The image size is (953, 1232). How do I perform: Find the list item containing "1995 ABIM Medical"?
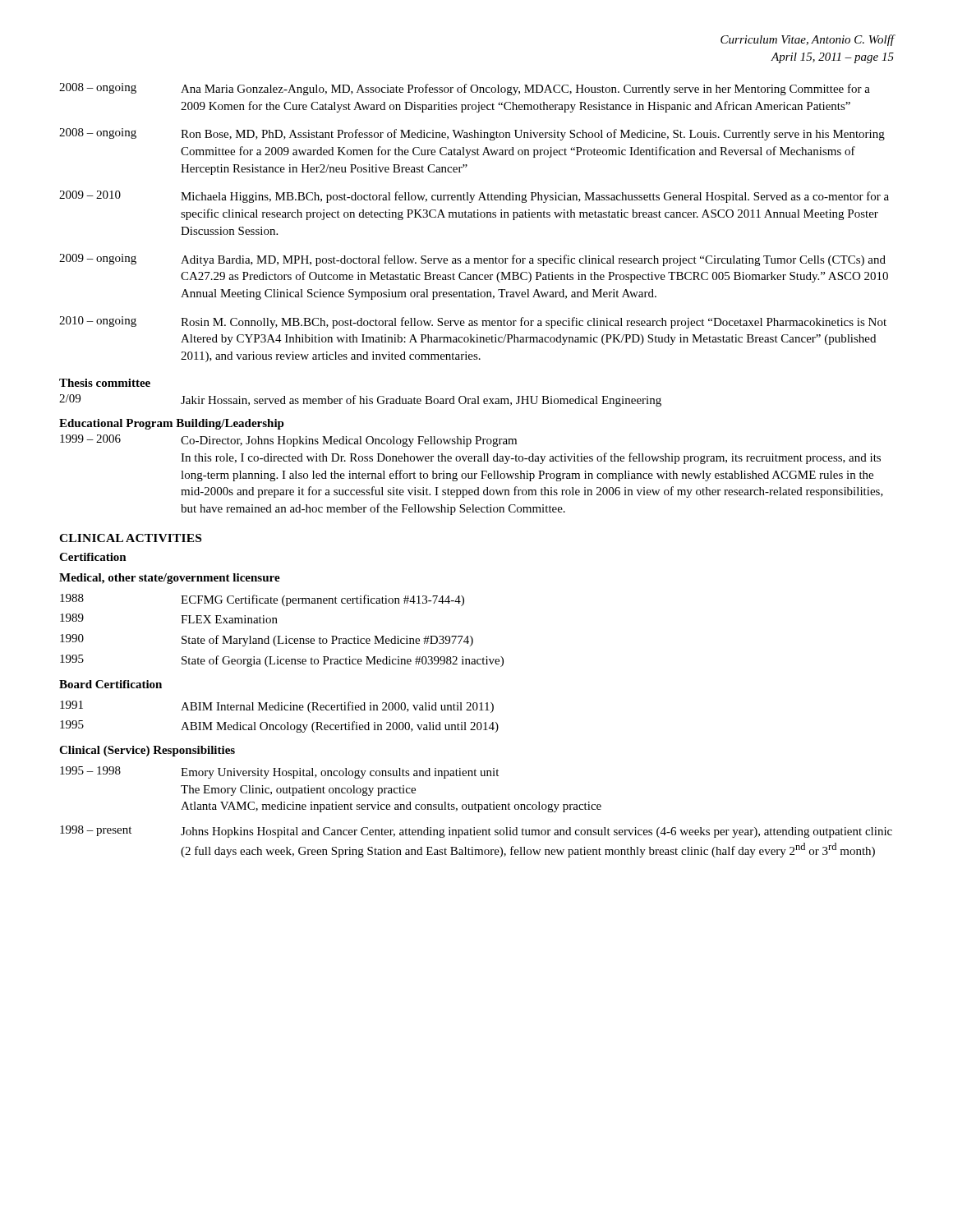tap(476, 727)
